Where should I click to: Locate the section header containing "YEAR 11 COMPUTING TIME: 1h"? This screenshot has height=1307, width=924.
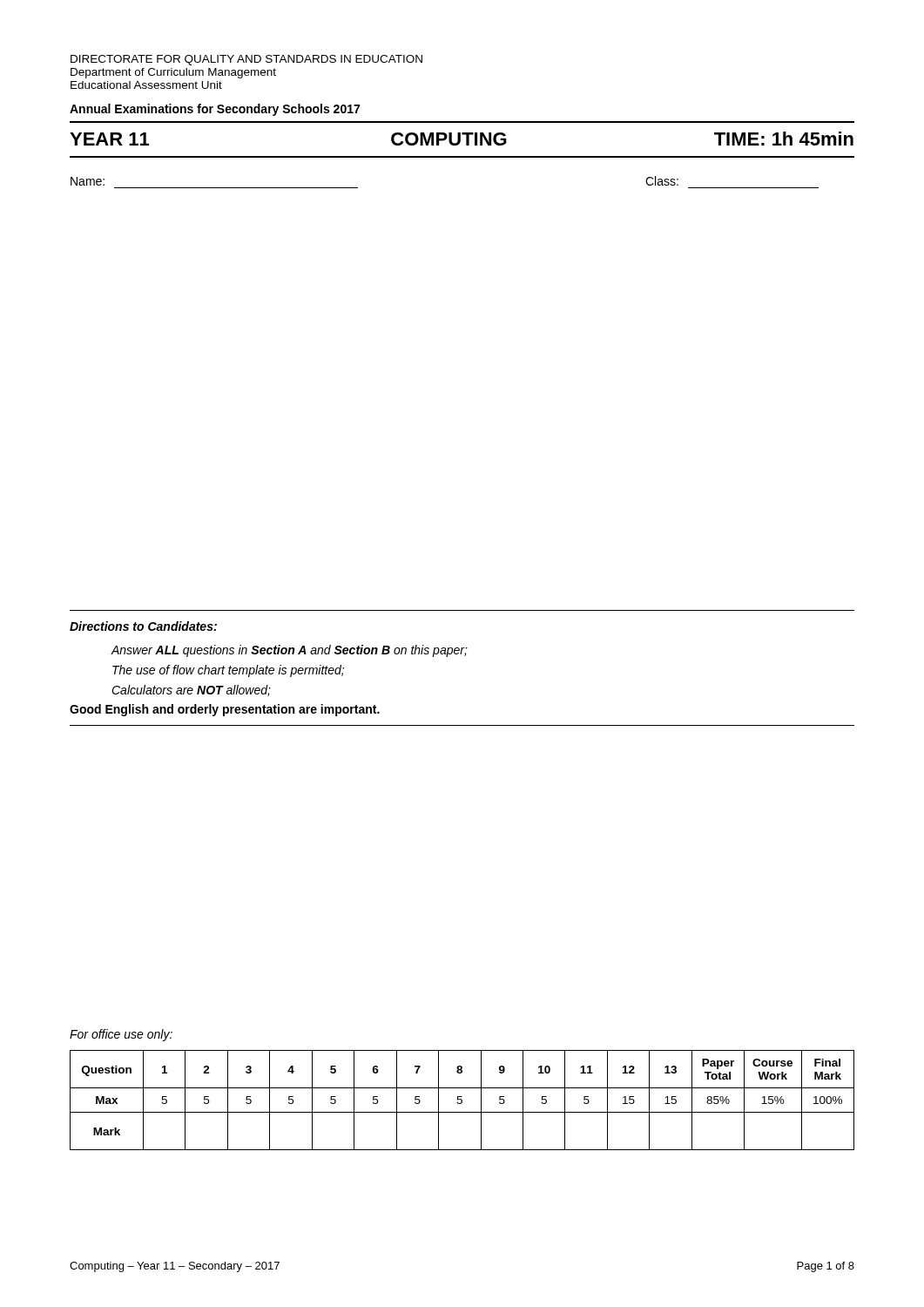click(x=462, y=139)
